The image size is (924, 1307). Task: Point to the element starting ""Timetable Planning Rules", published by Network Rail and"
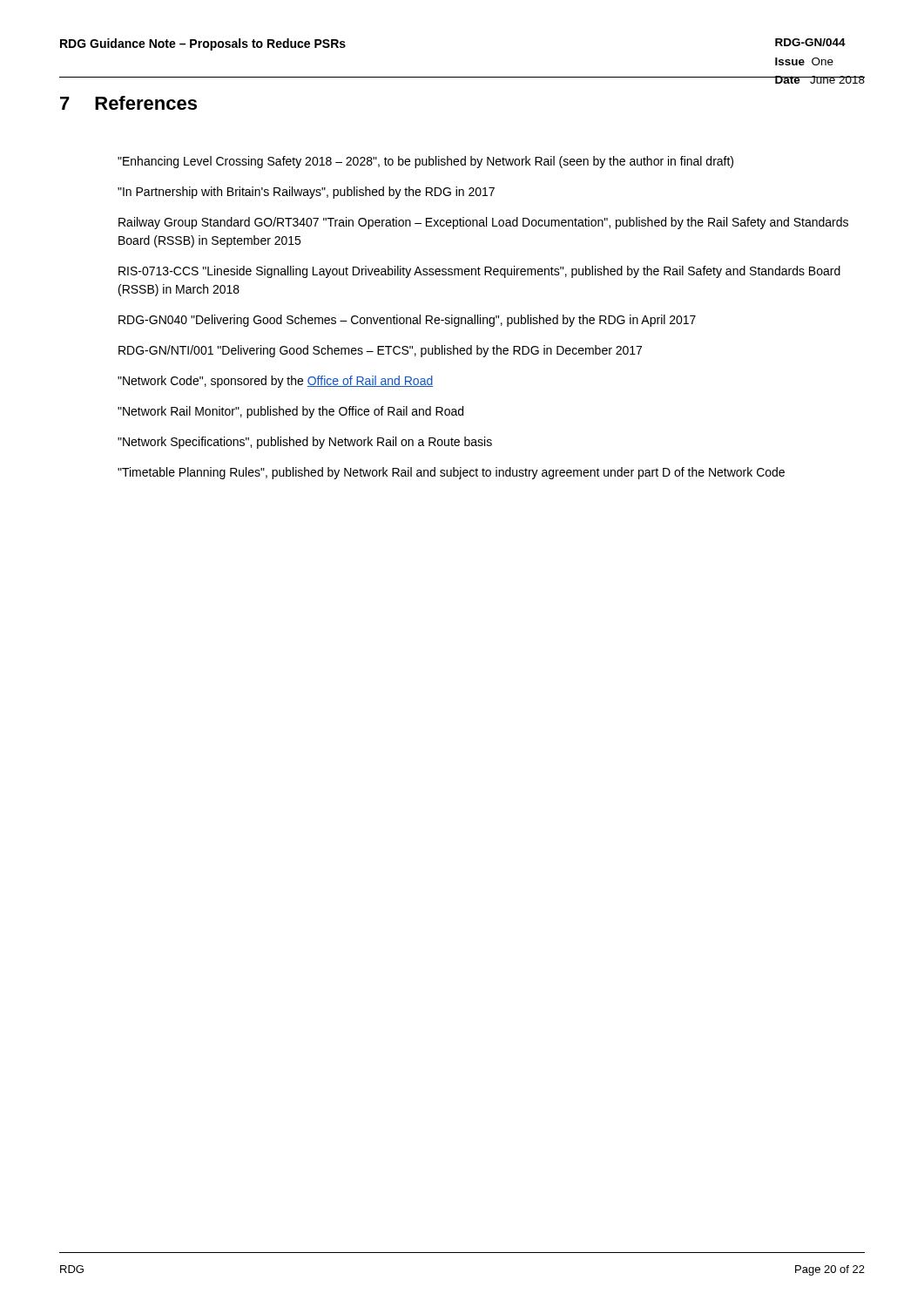pos(451,472)
